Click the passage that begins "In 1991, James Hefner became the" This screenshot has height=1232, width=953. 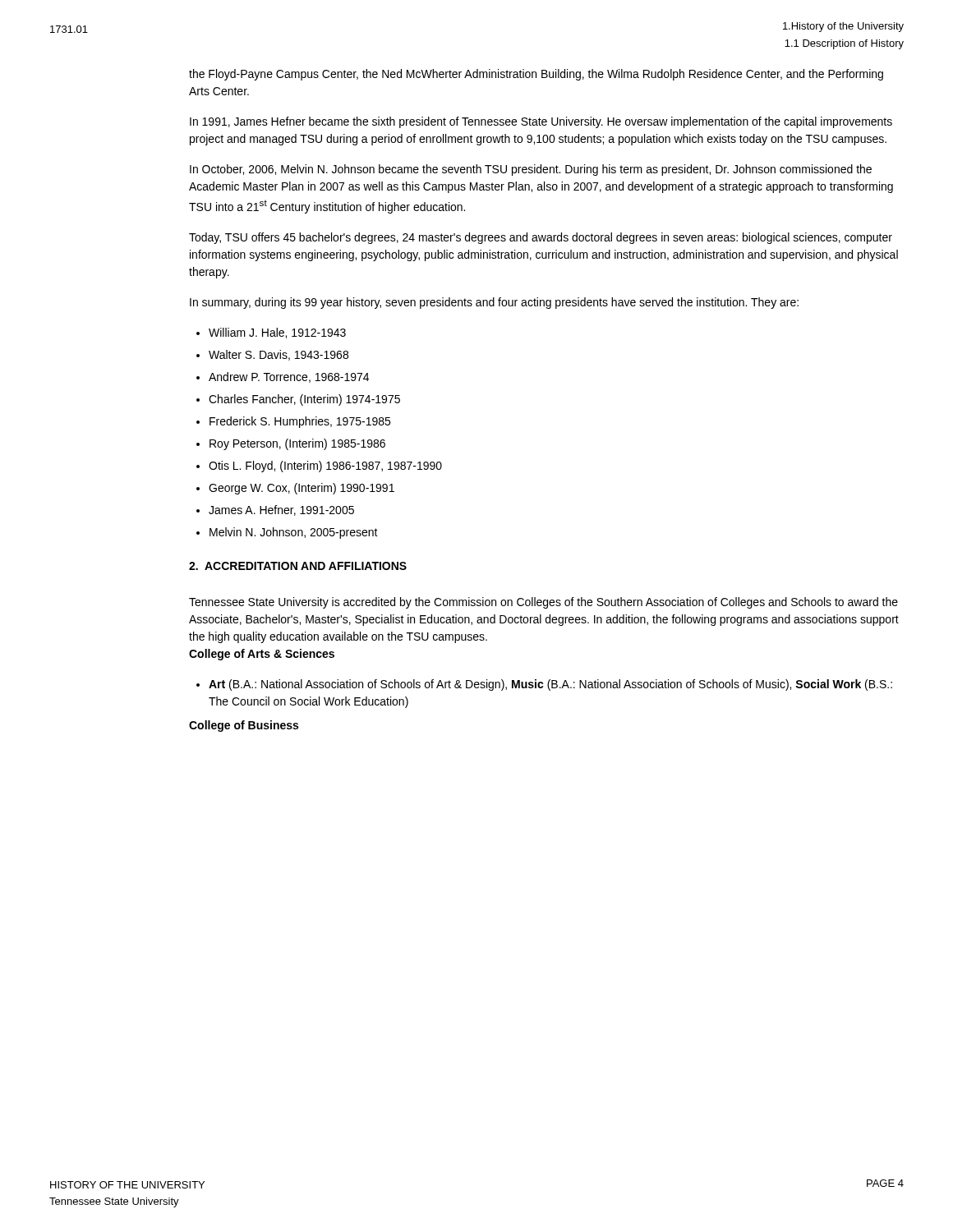541,130
